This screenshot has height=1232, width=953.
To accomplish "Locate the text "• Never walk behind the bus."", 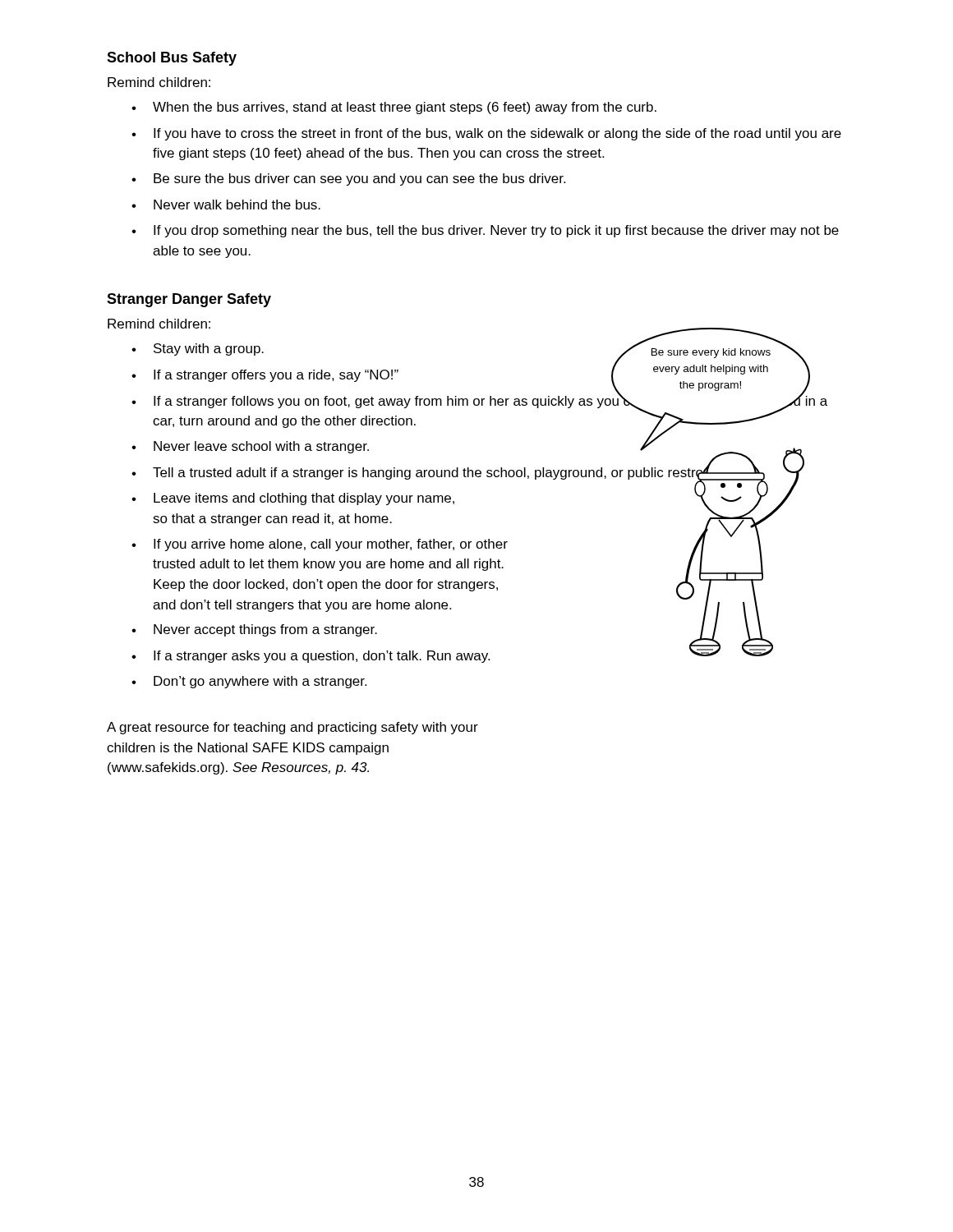I will click(226, 206).
